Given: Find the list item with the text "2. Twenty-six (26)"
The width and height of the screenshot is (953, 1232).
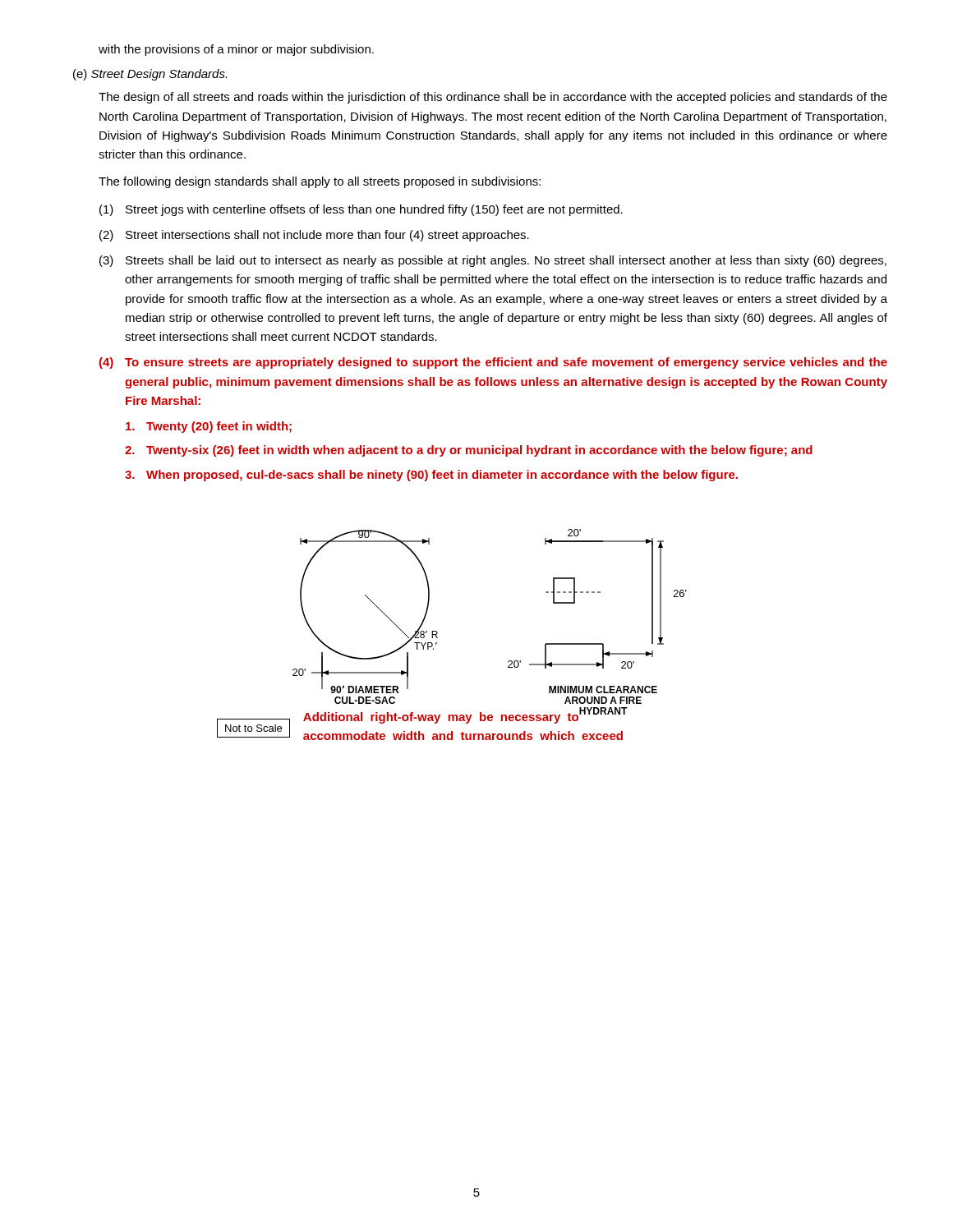Looking at the screenshot, I should pyautogui.click(x=506, y=450).
